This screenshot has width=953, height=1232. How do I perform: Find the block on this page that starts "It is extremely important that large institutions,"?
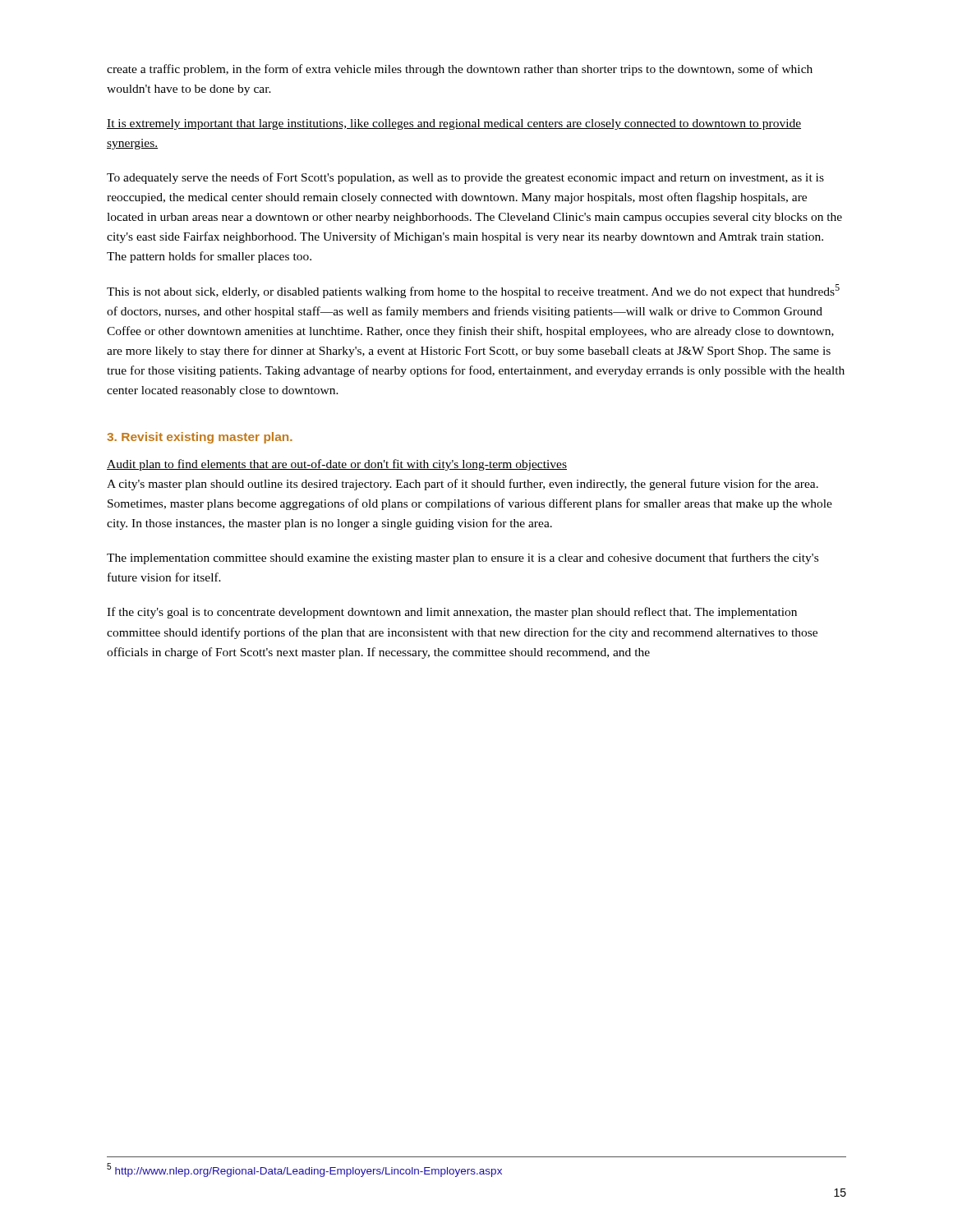[x=454, y=133]
